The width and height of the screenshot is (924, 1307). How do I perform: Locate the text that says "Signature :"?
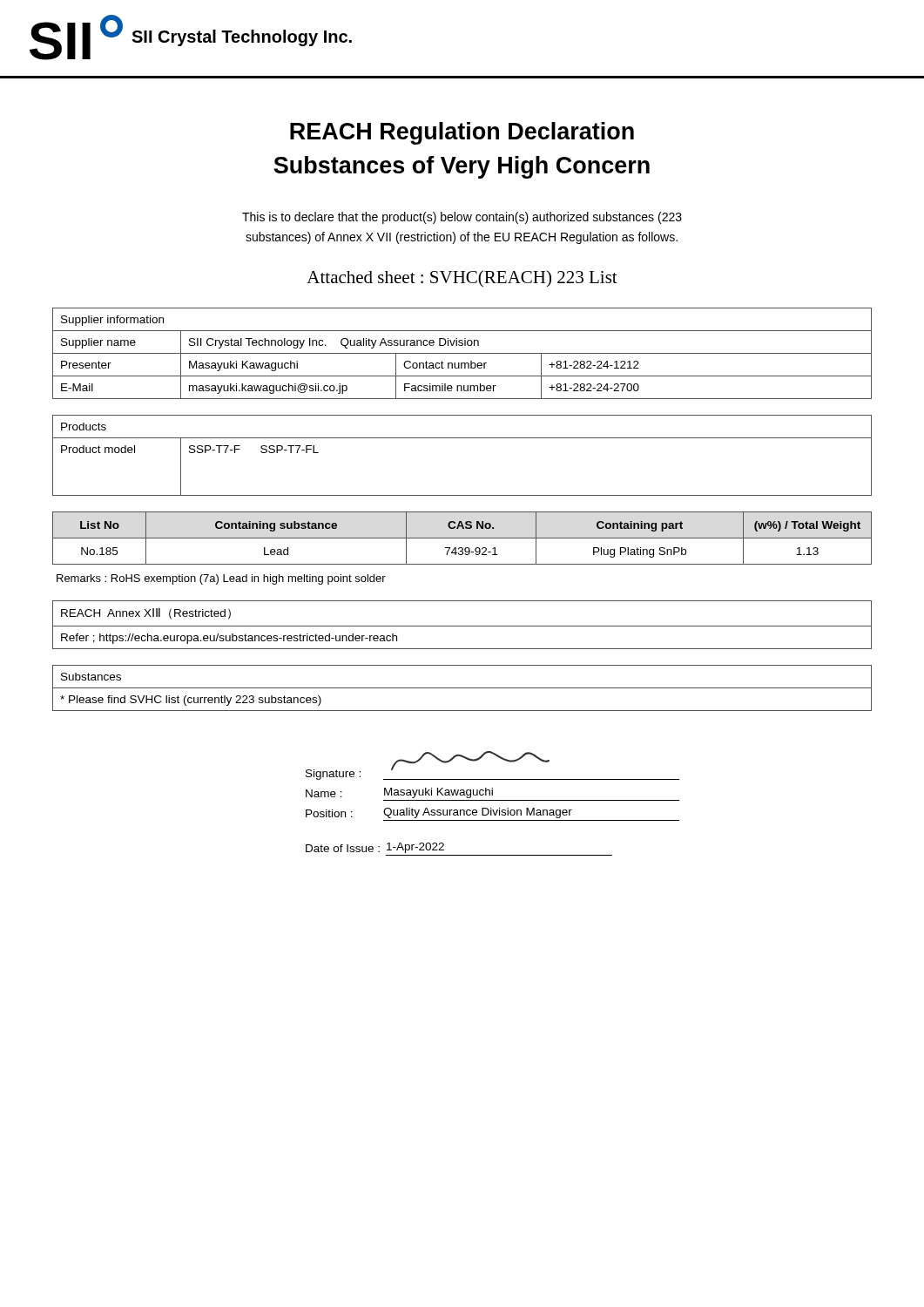(492, 760)
